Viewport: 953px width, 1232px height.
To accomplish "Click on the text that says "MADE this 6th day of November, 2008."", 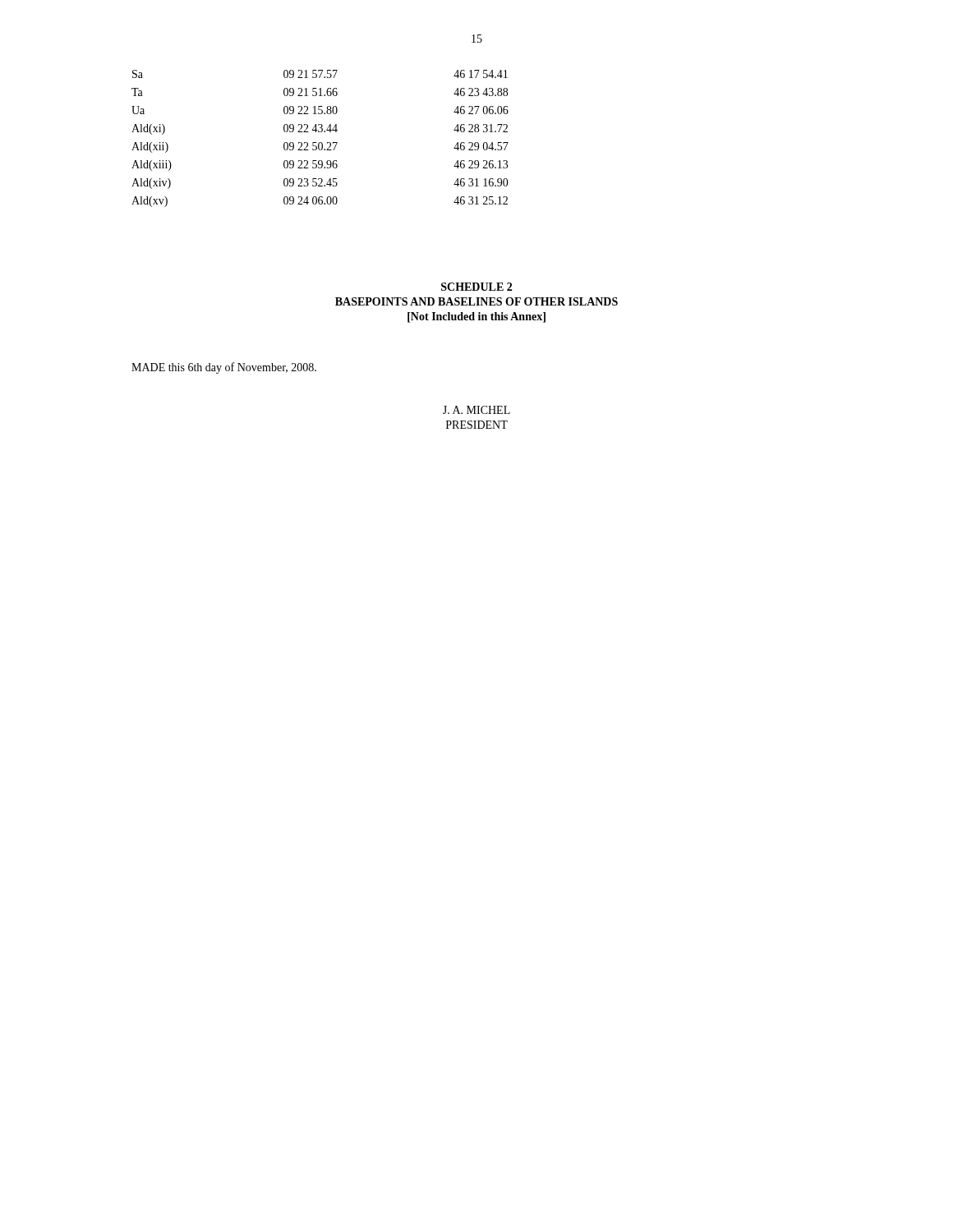I will pyautogui.click(x=224, y=368).
